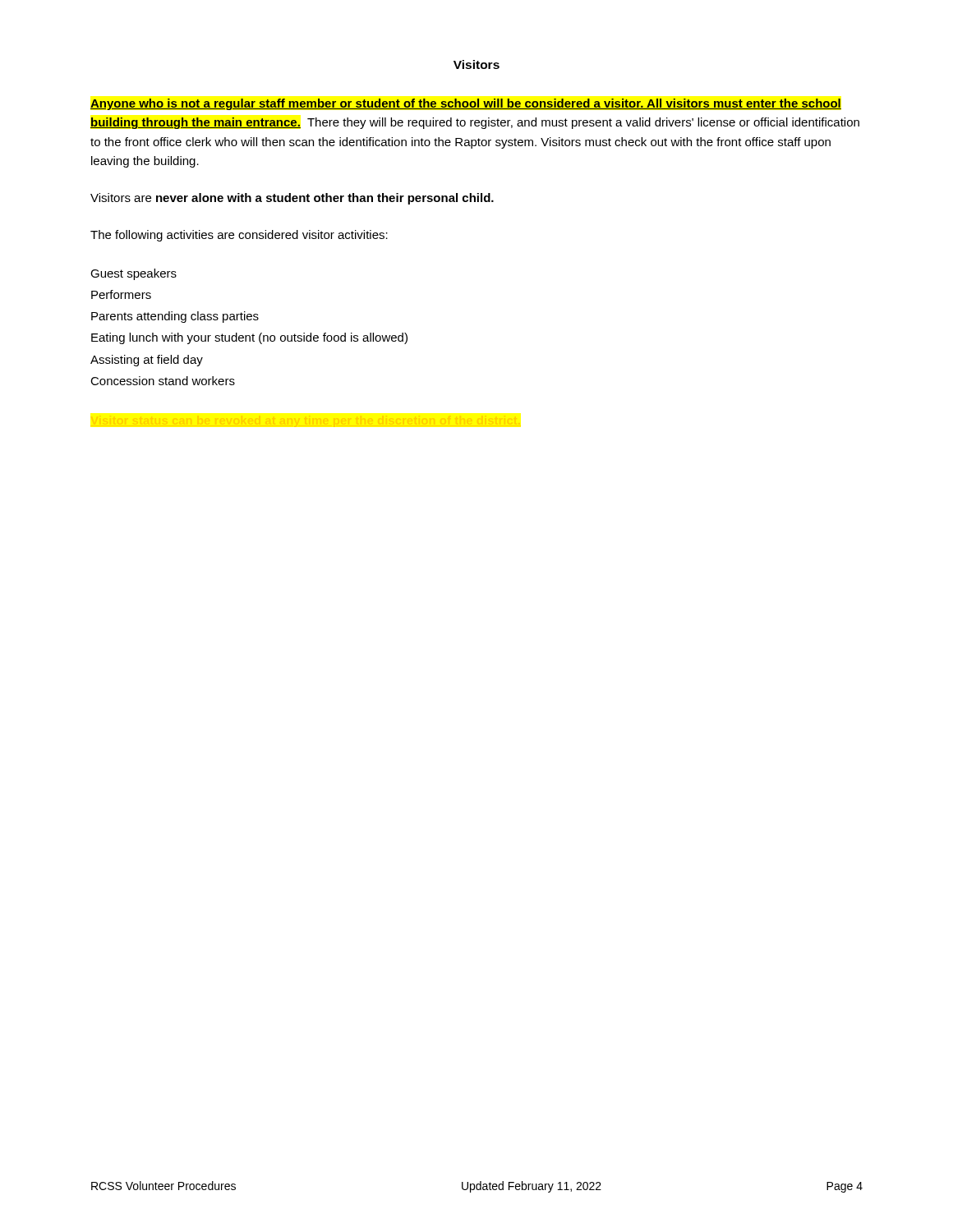Click on the text block starting "Assisting at field day"

(x=147, y=359)
